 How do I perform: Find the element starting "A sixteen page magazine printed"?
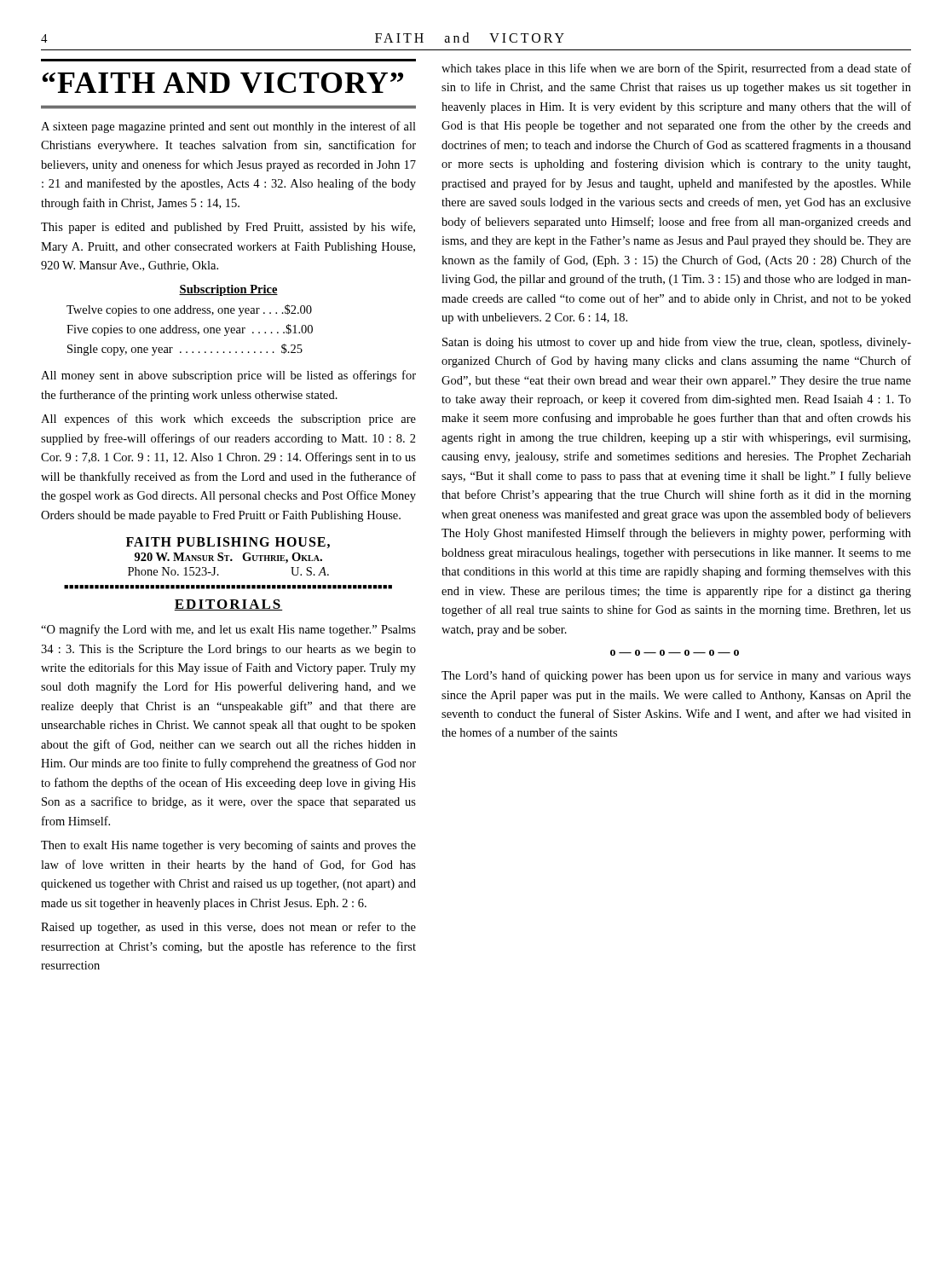coord(228,196)
